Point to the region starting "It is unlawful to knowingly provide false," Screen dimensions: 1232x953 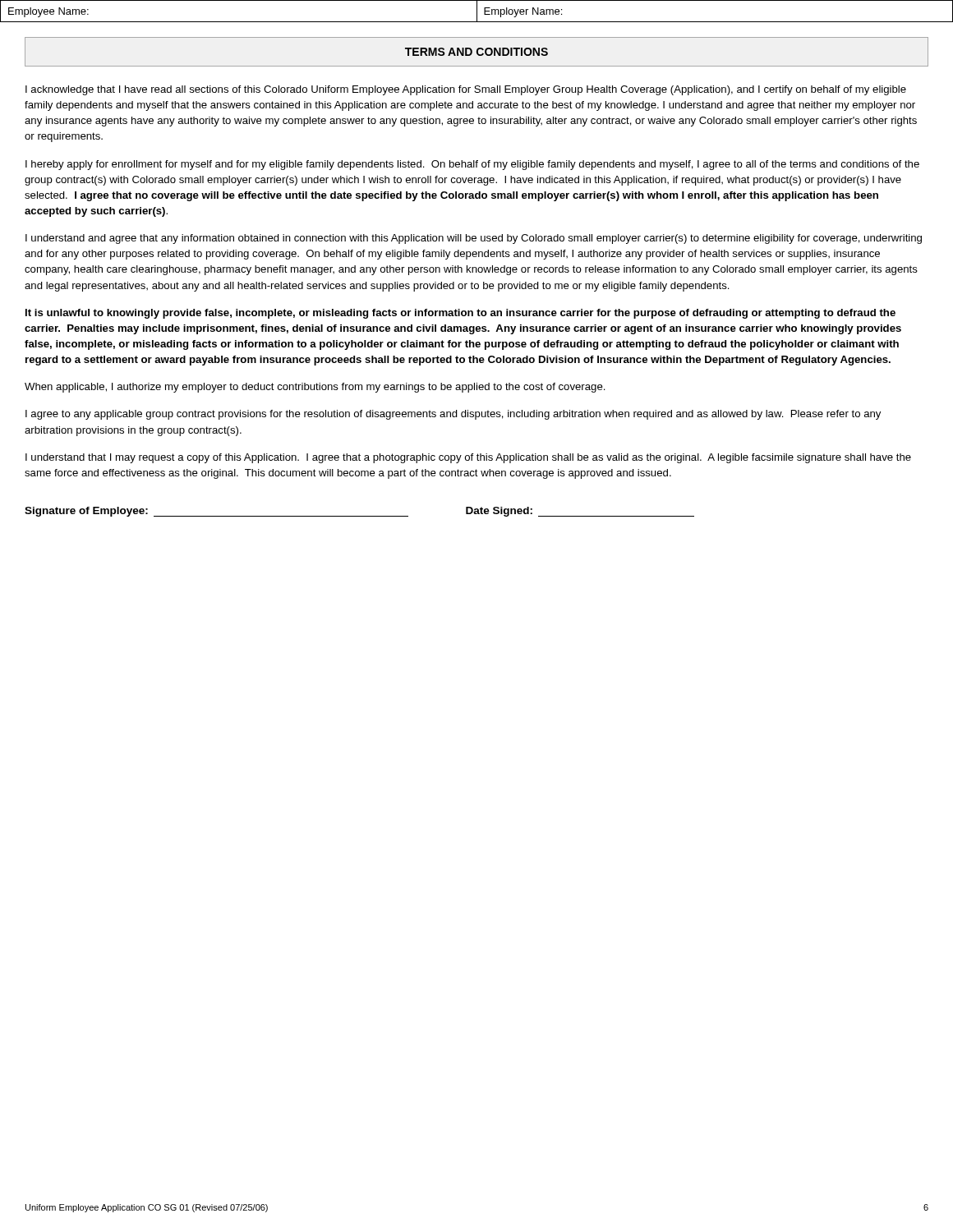(x=463, y=336)
